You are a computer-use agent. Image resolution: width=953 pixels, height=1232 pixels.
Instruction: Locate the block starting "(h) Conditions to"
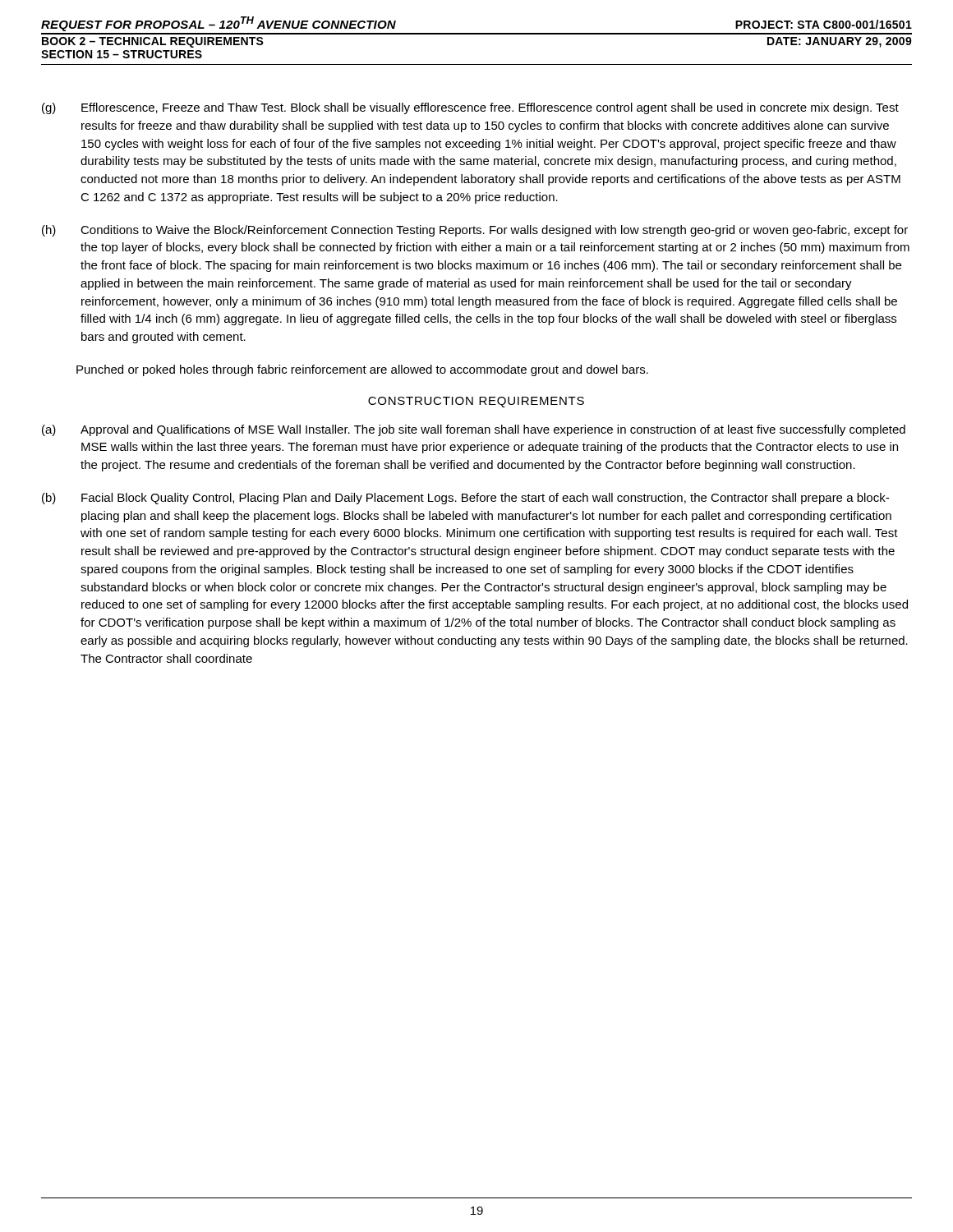(476, 283)
